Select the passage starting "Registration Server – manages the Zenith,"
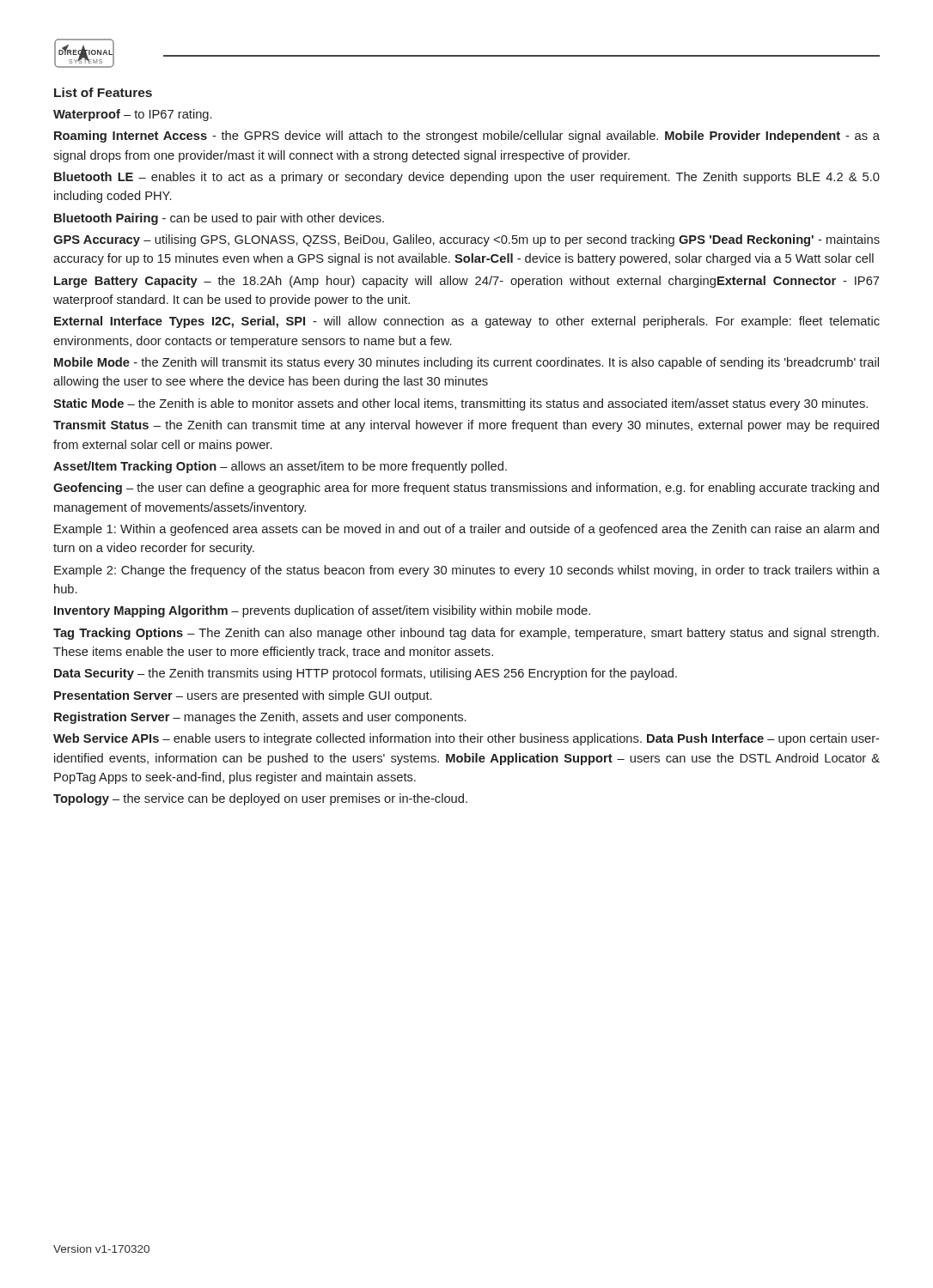The image size is (933, 1288). point(260,717)
